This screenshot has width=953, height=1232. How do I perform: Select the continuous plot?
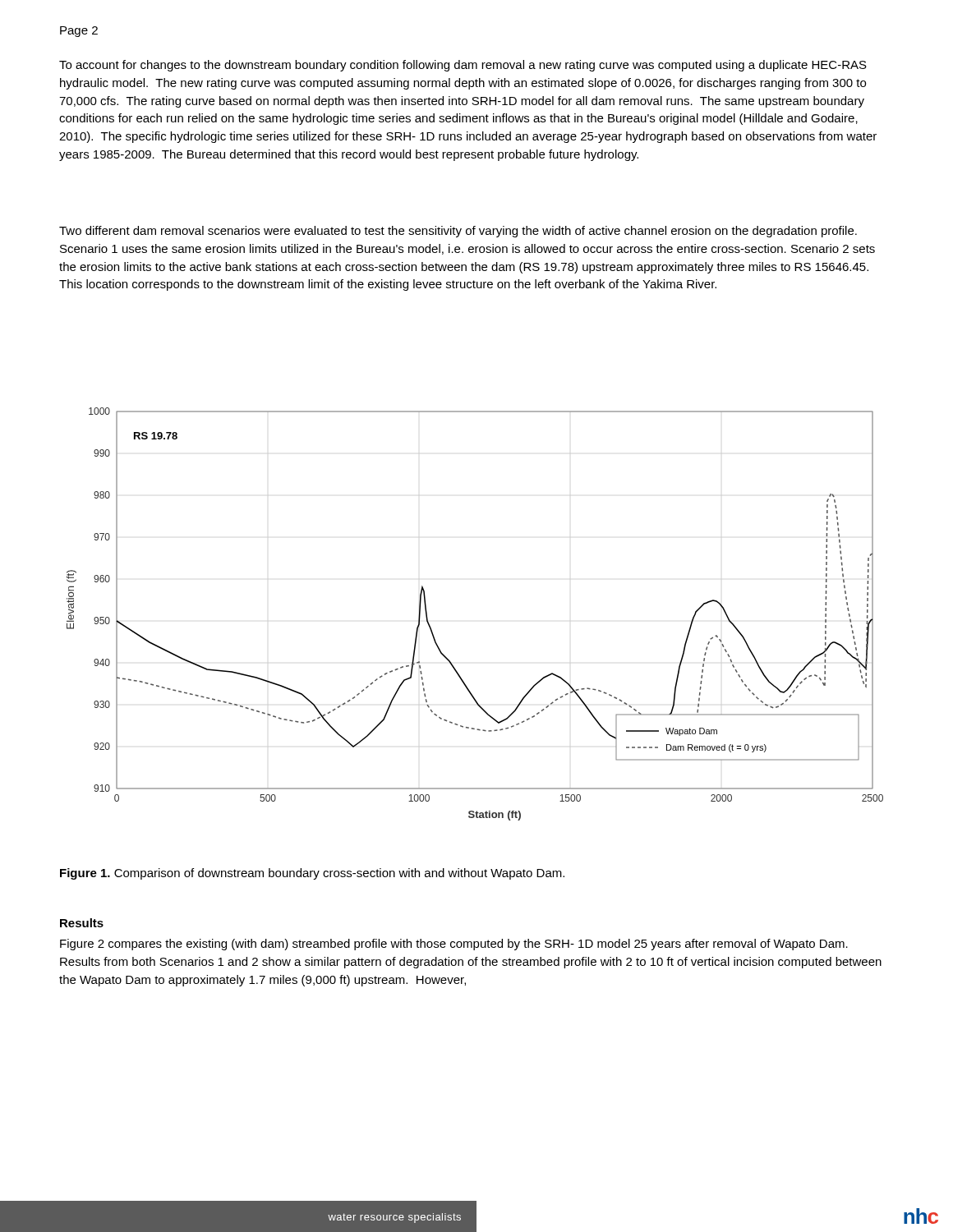point(476,624)
